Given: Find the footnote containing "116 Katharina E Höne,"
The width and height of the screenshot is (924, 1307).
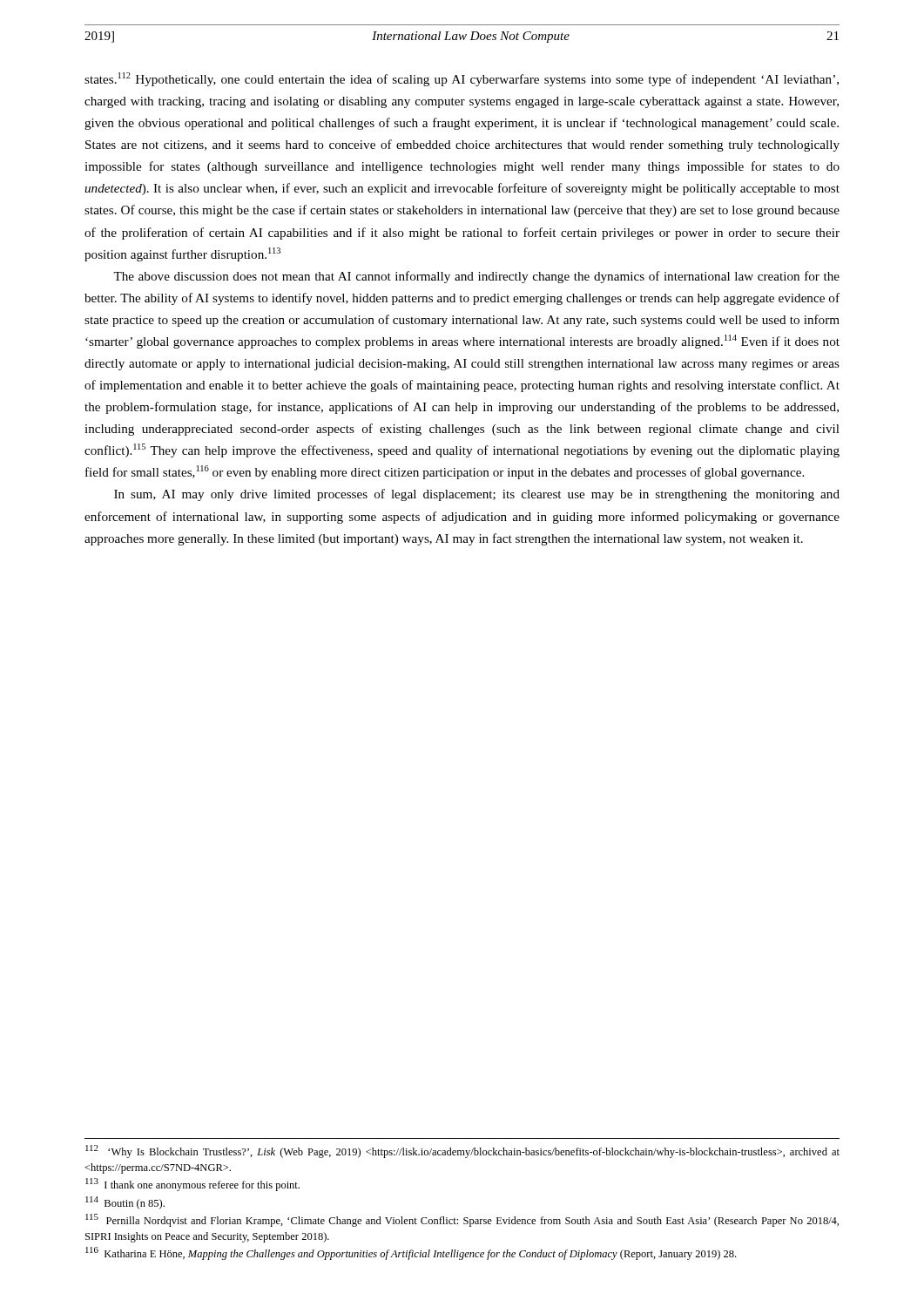Looking at the screenshot, I should [x=411, y=1253].
